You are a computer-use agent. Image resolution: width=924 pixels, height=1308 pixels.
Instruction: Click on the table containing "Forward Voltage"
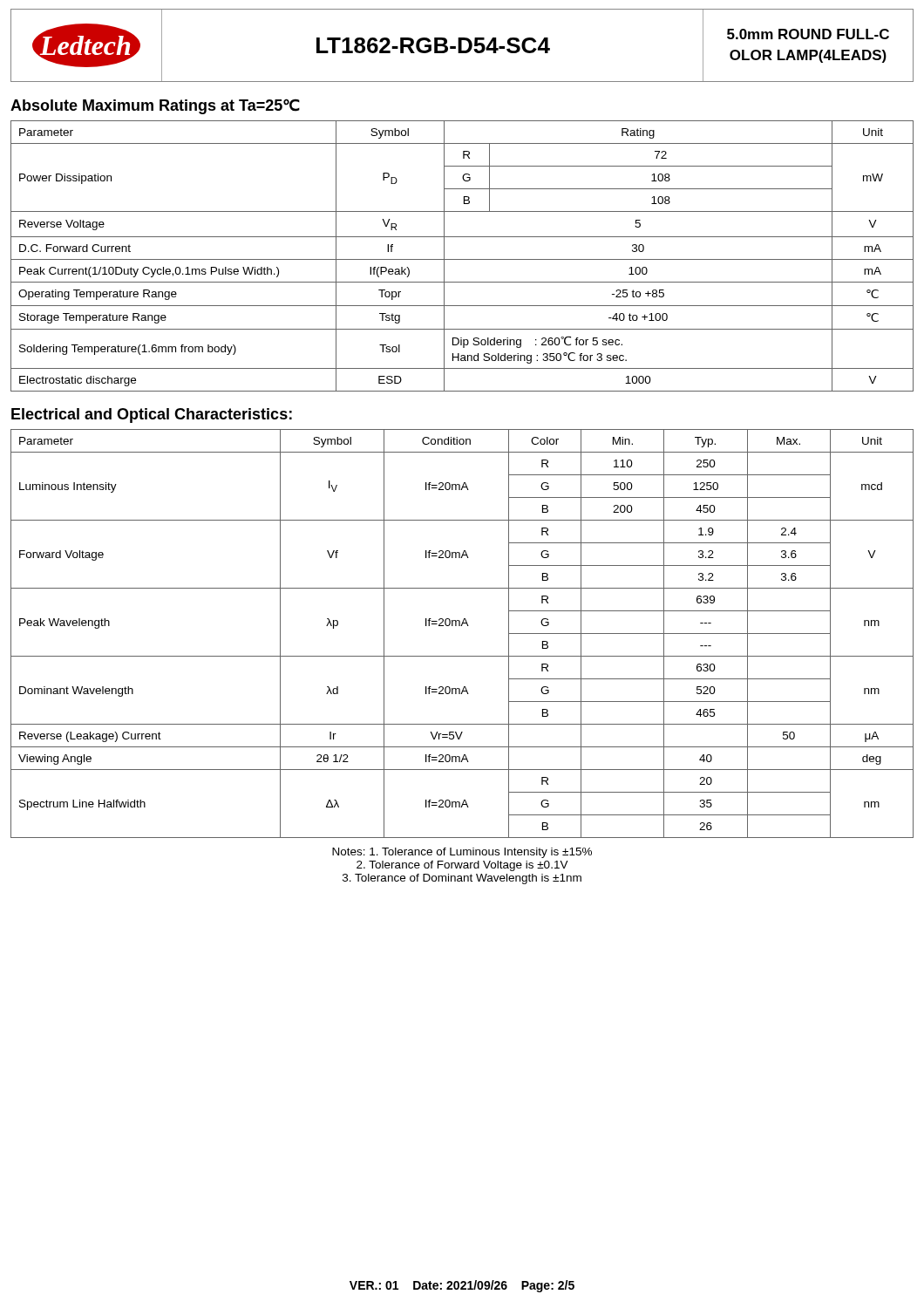462,633
